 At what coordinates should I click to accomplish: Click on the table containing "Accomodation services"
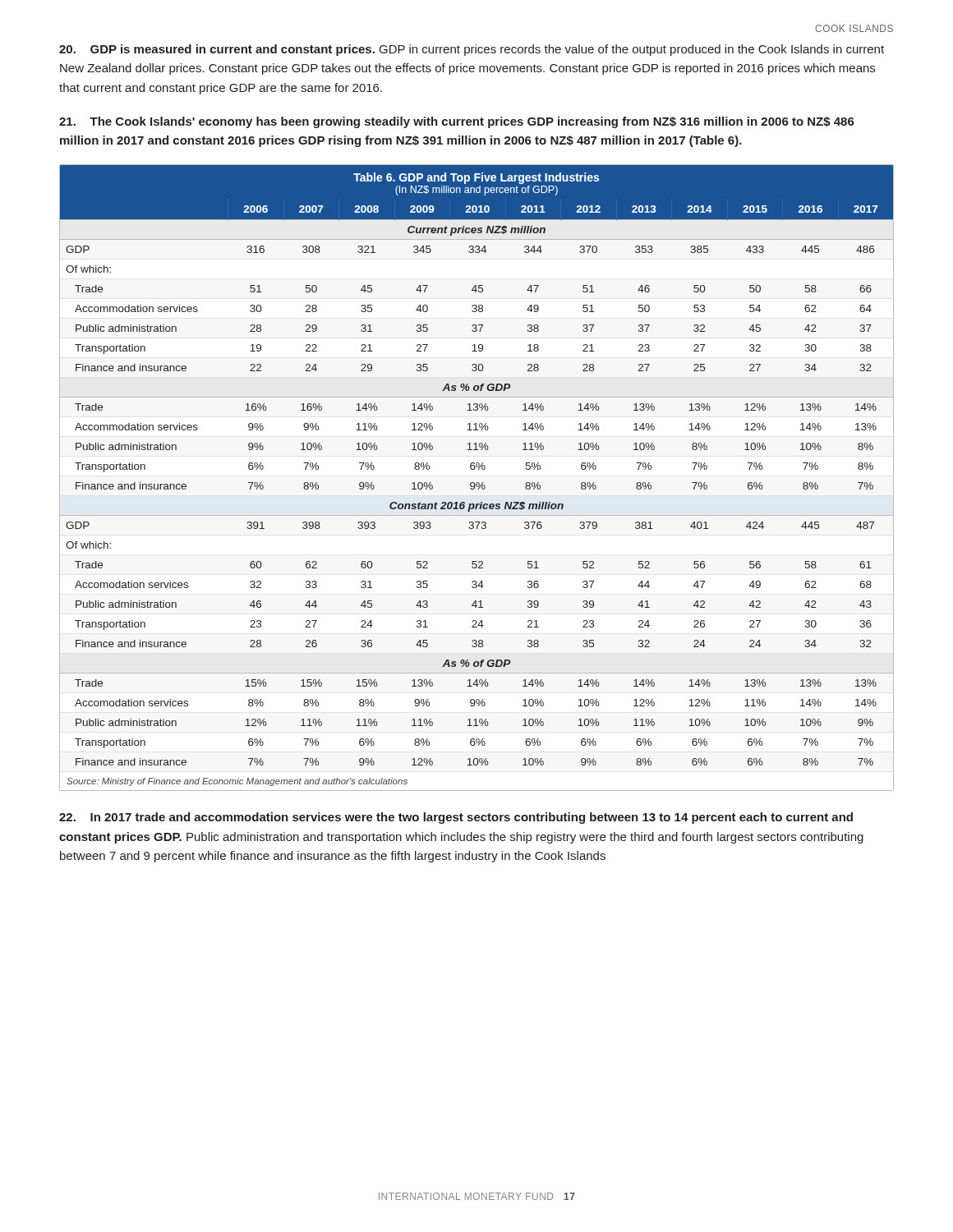[476, 478]
